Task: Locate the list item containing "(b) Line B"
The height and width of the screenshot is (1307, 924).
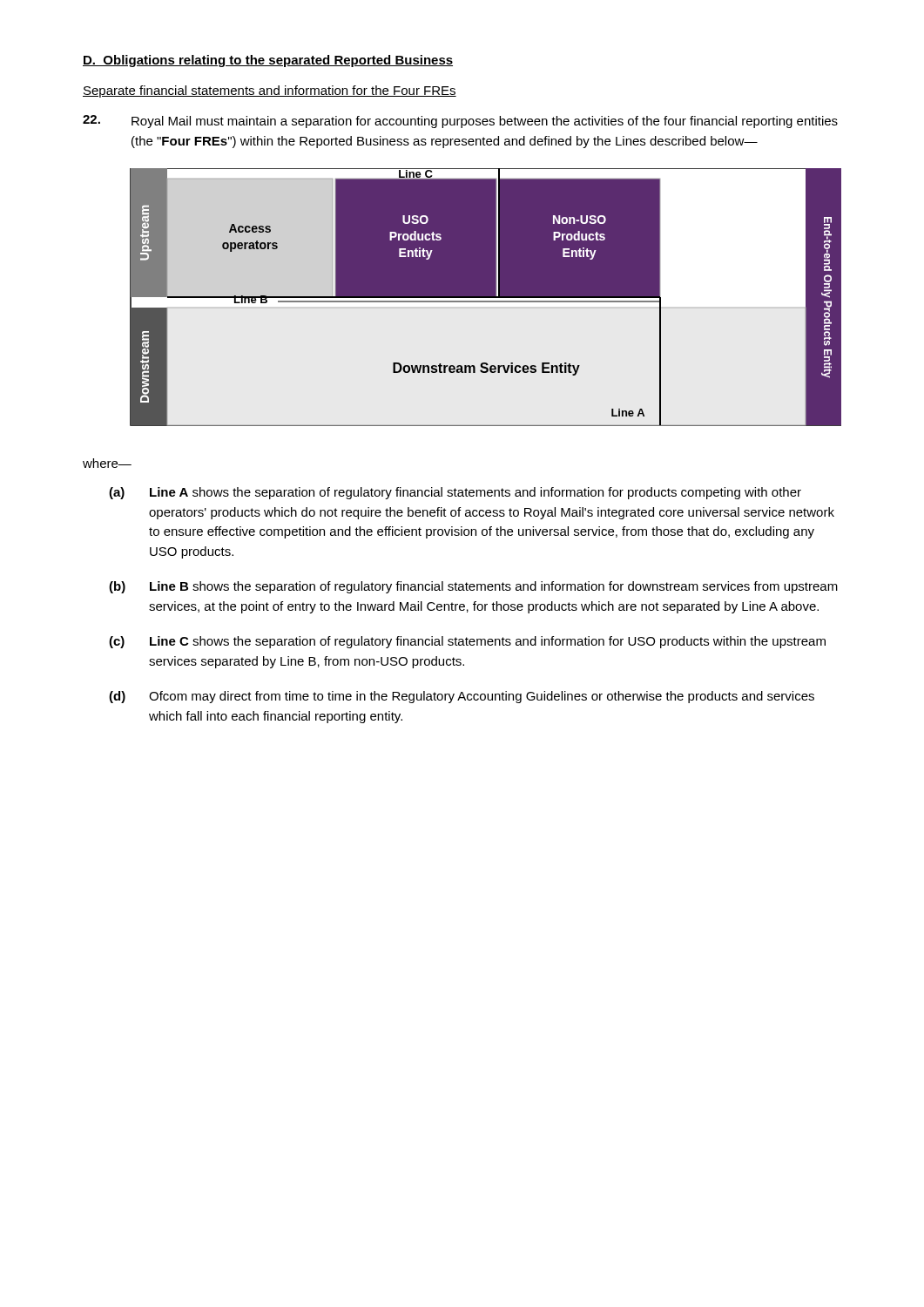Action: pyautogui.click(x=475, y=596)
